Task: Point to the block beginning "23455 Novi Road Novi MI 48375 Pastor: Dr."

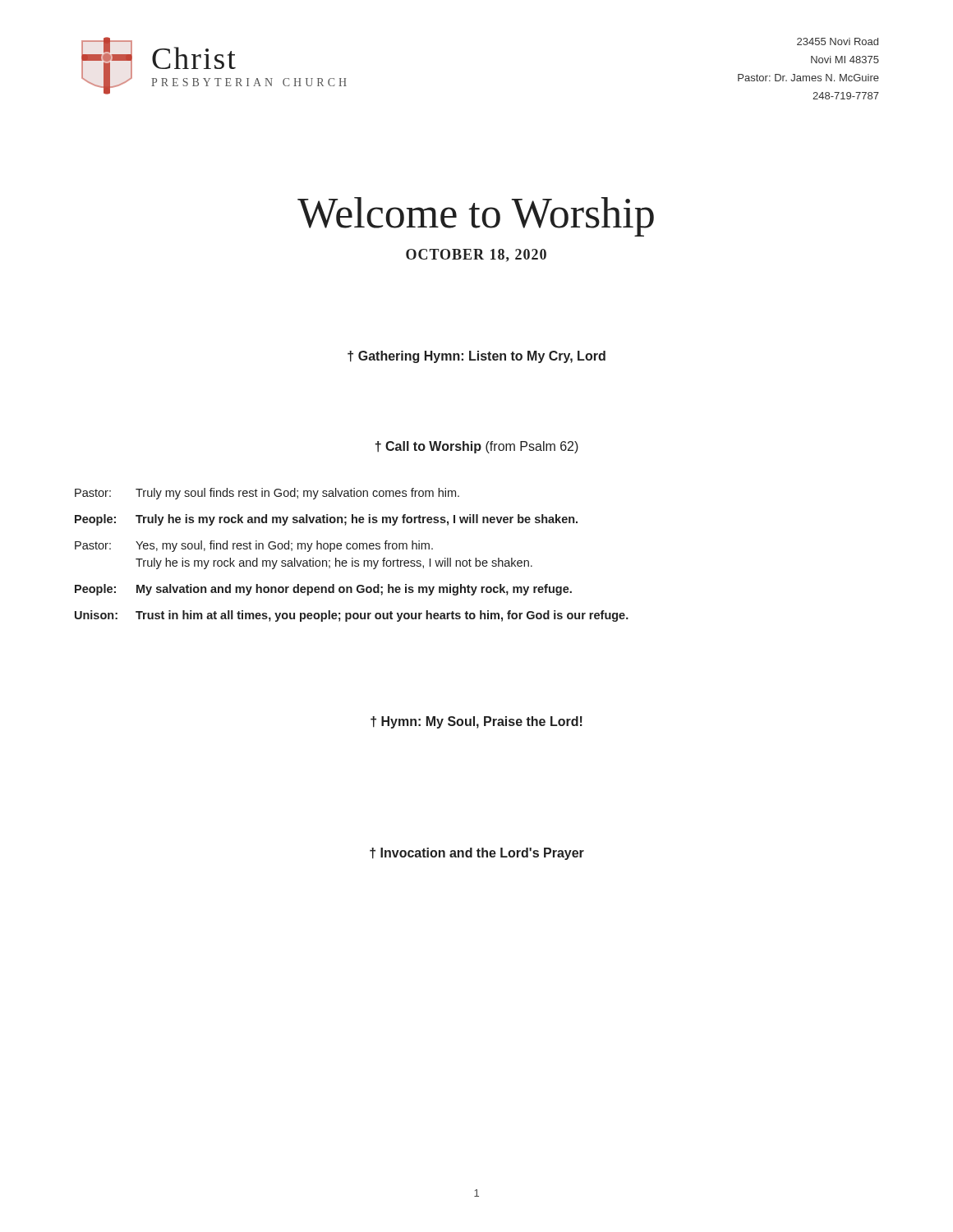Action: click(x=808, y=69)
